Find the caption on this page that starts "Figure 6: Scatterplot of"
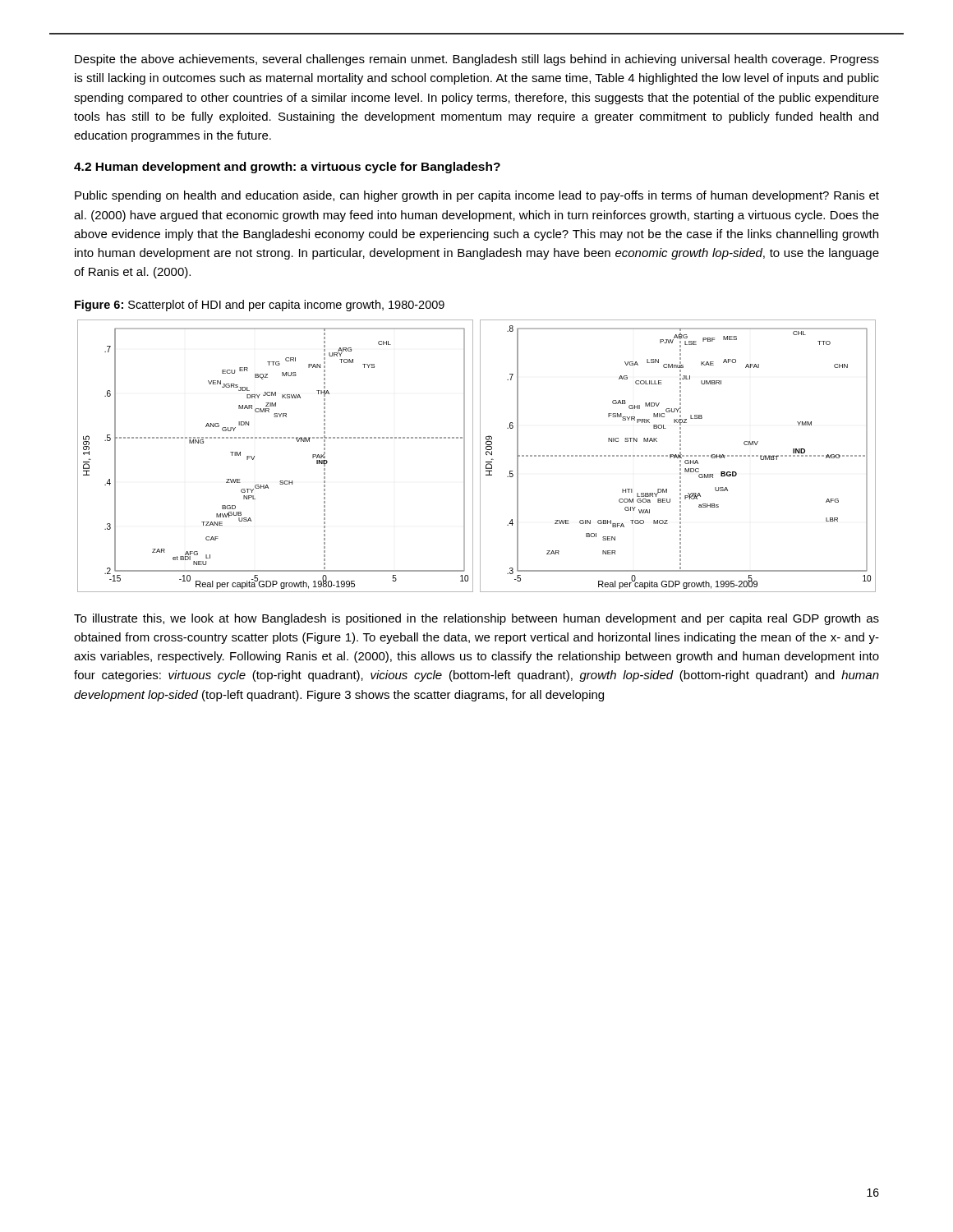Viewport: 953px width, 1232px height. tap(259, 304)
